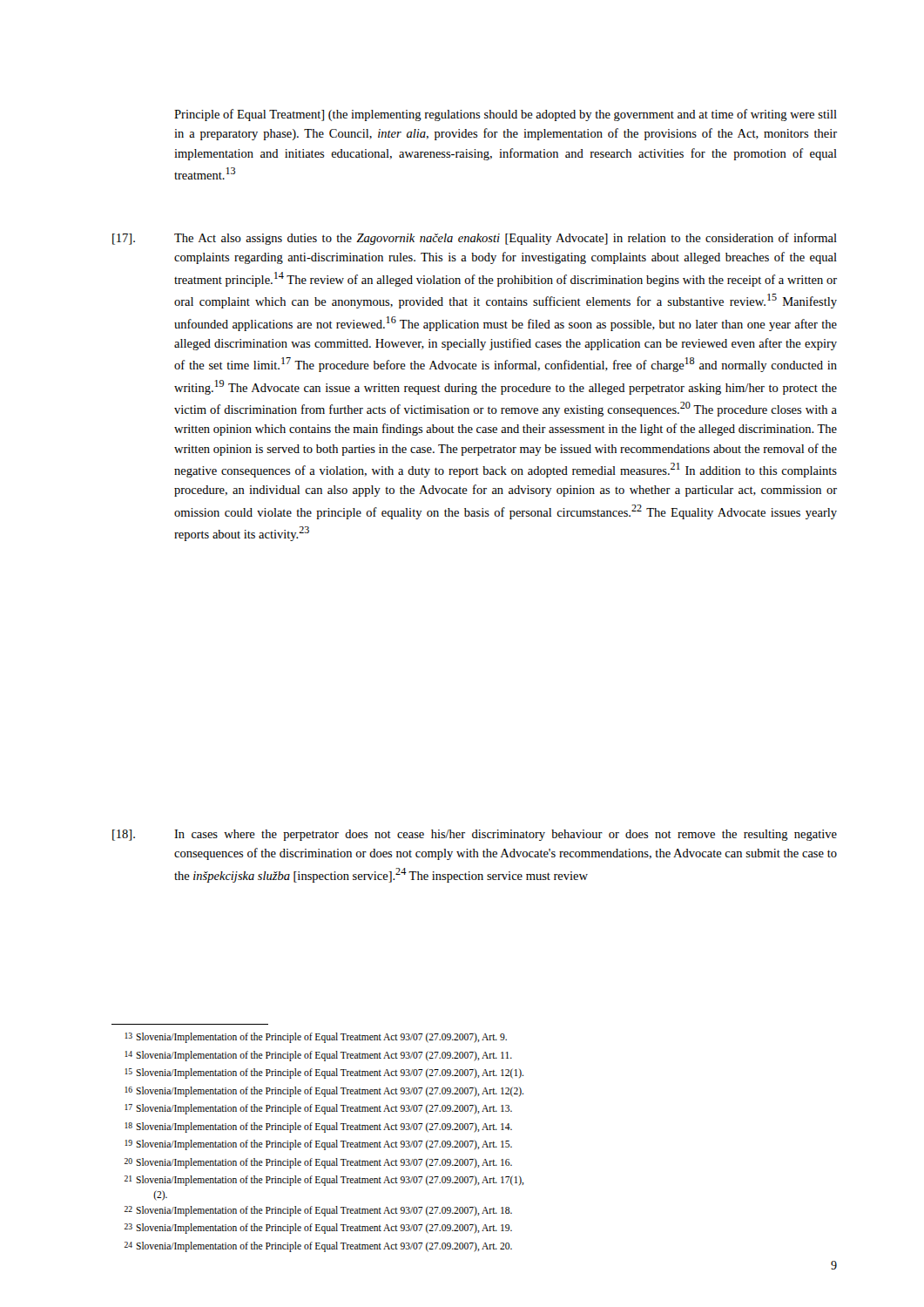
Task: Find the text block starting "22 Slovenia/Implementation of"
Action: pyautogui.click(x=312, y=1211)
